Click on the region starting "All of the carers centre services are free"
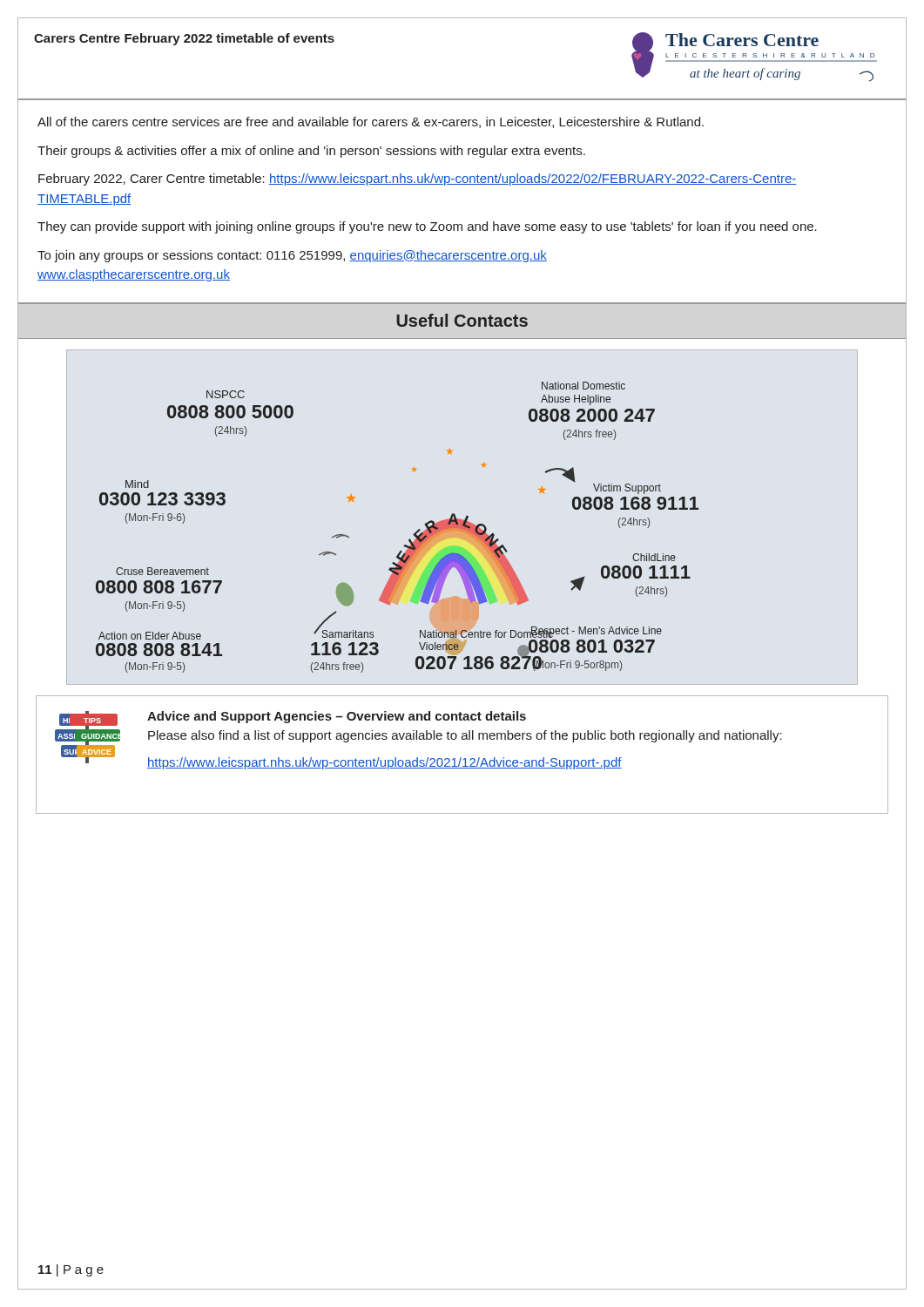The width and height of the screenshot is (924, 1307). click(x=462, y=122)
